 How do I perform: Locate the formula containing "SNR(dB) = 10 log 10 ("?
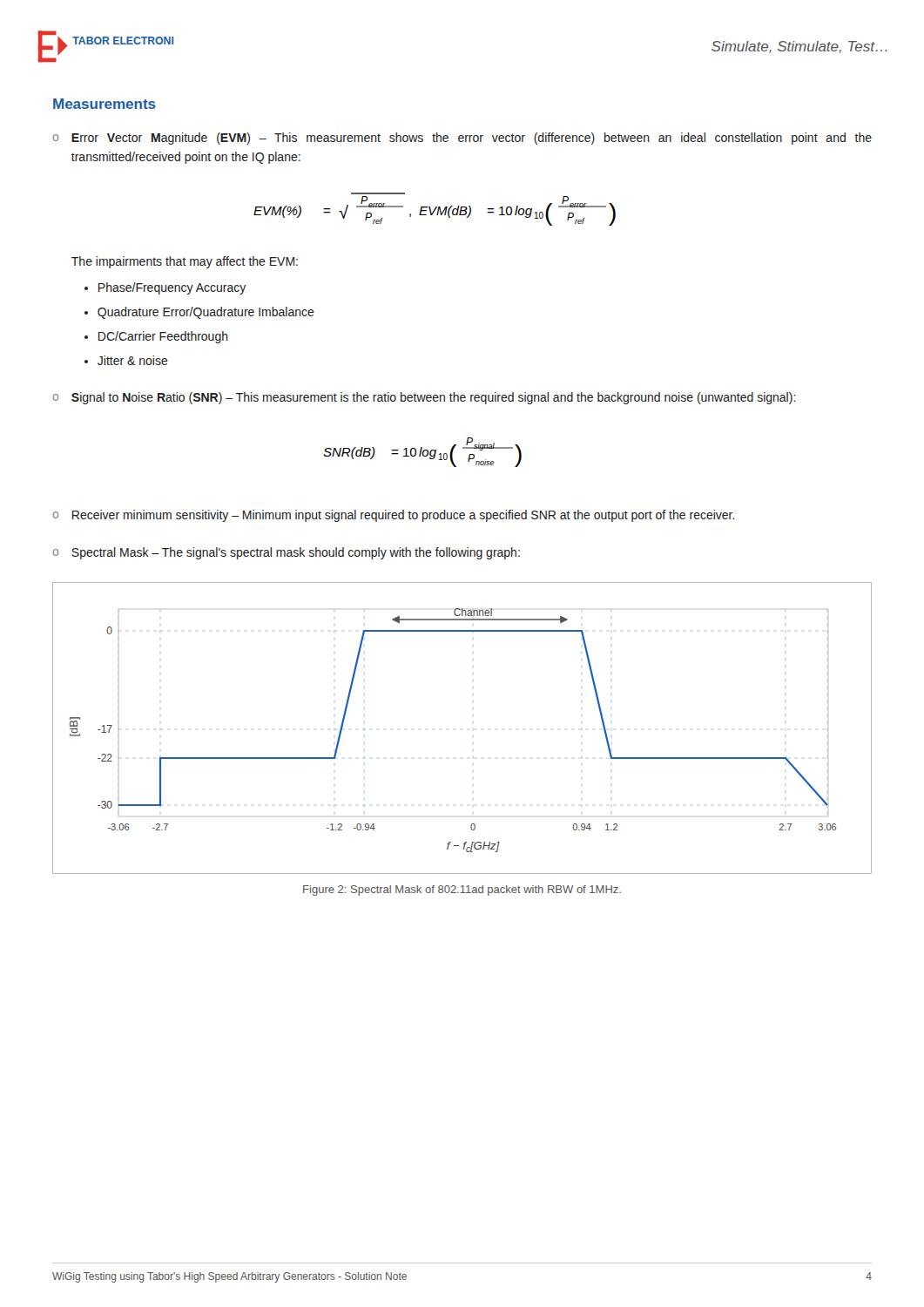(x=471, y=449)
